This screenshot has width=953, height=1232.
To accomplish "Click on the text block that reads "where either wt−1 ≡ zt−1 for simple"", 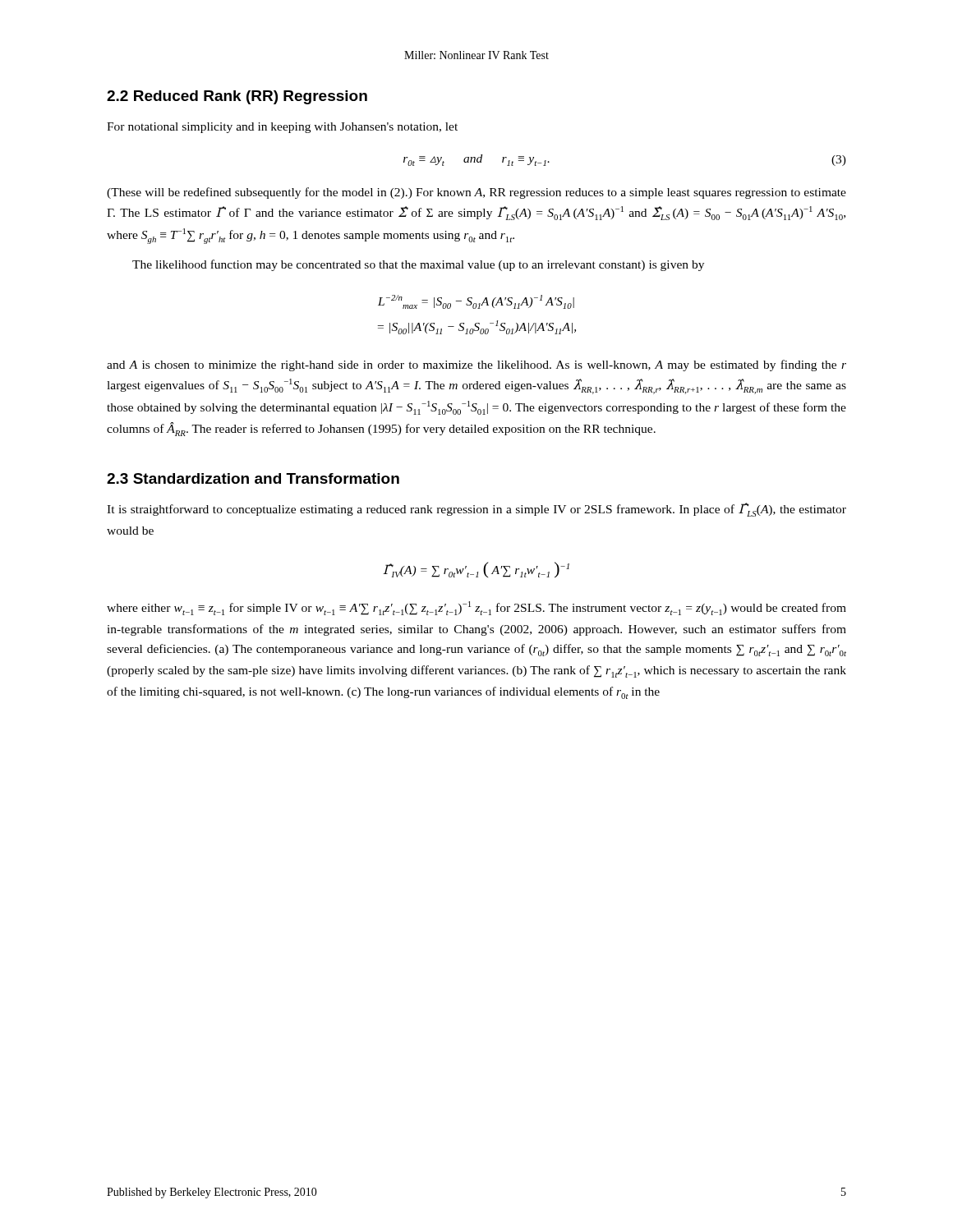I will (476, 650).
